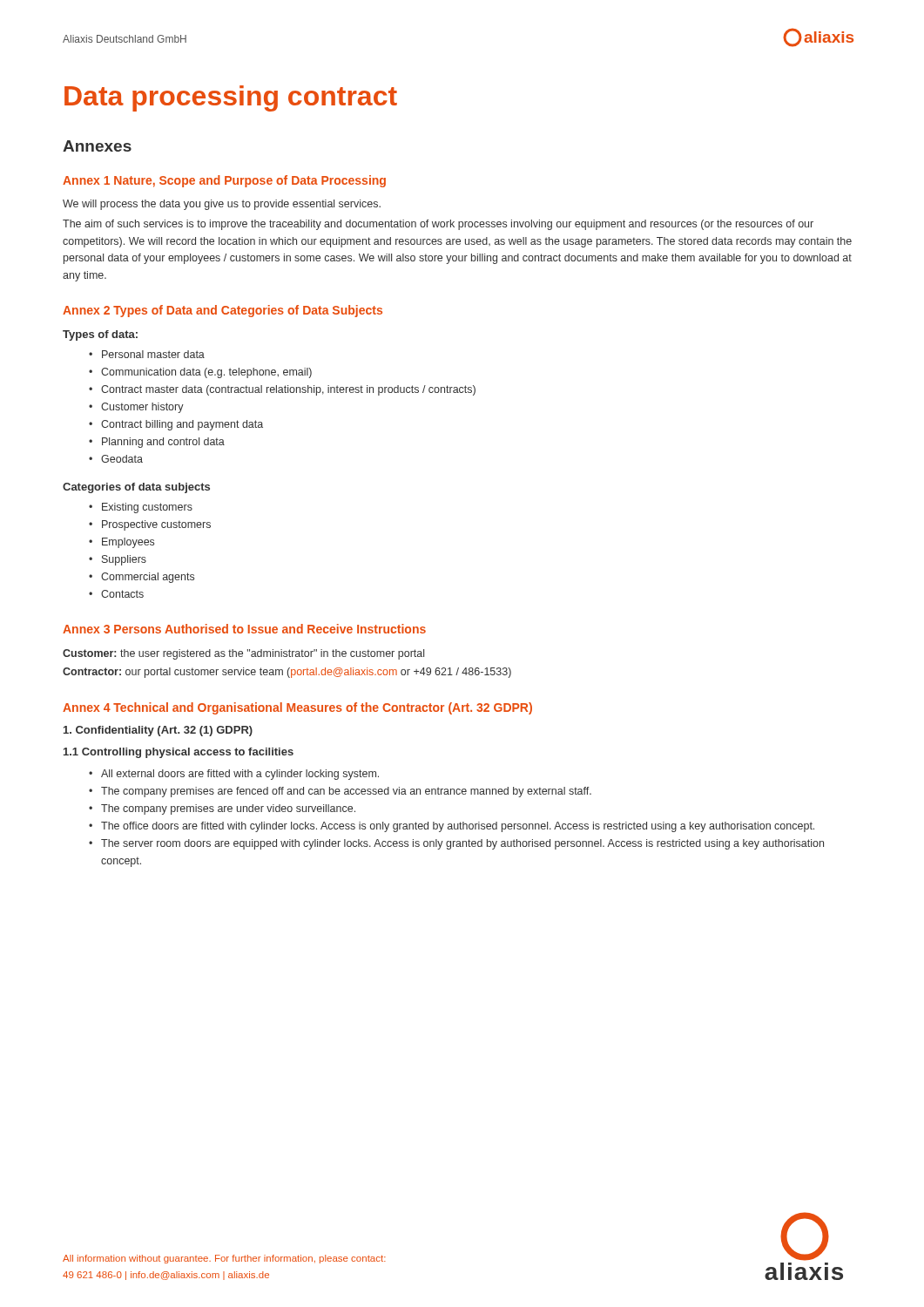Select the list item that says "The company premises are fenced off and can"
This screenshot has height=1307, width=924.
pyautogui.click(x=475, y=791)
